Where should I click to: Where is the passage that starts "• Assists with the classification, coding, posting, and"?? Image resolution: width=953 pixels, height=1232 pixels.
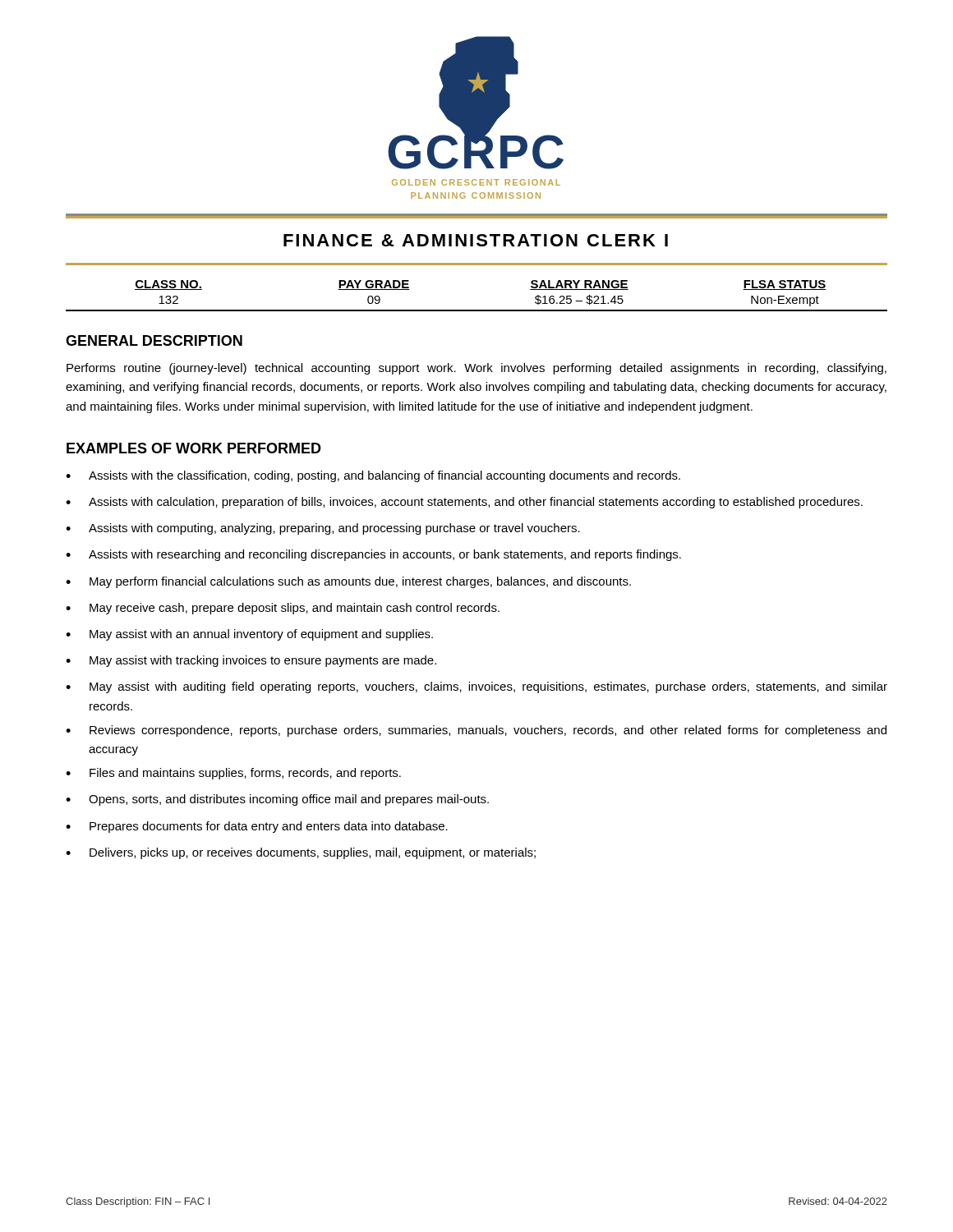tap(476, 476)
